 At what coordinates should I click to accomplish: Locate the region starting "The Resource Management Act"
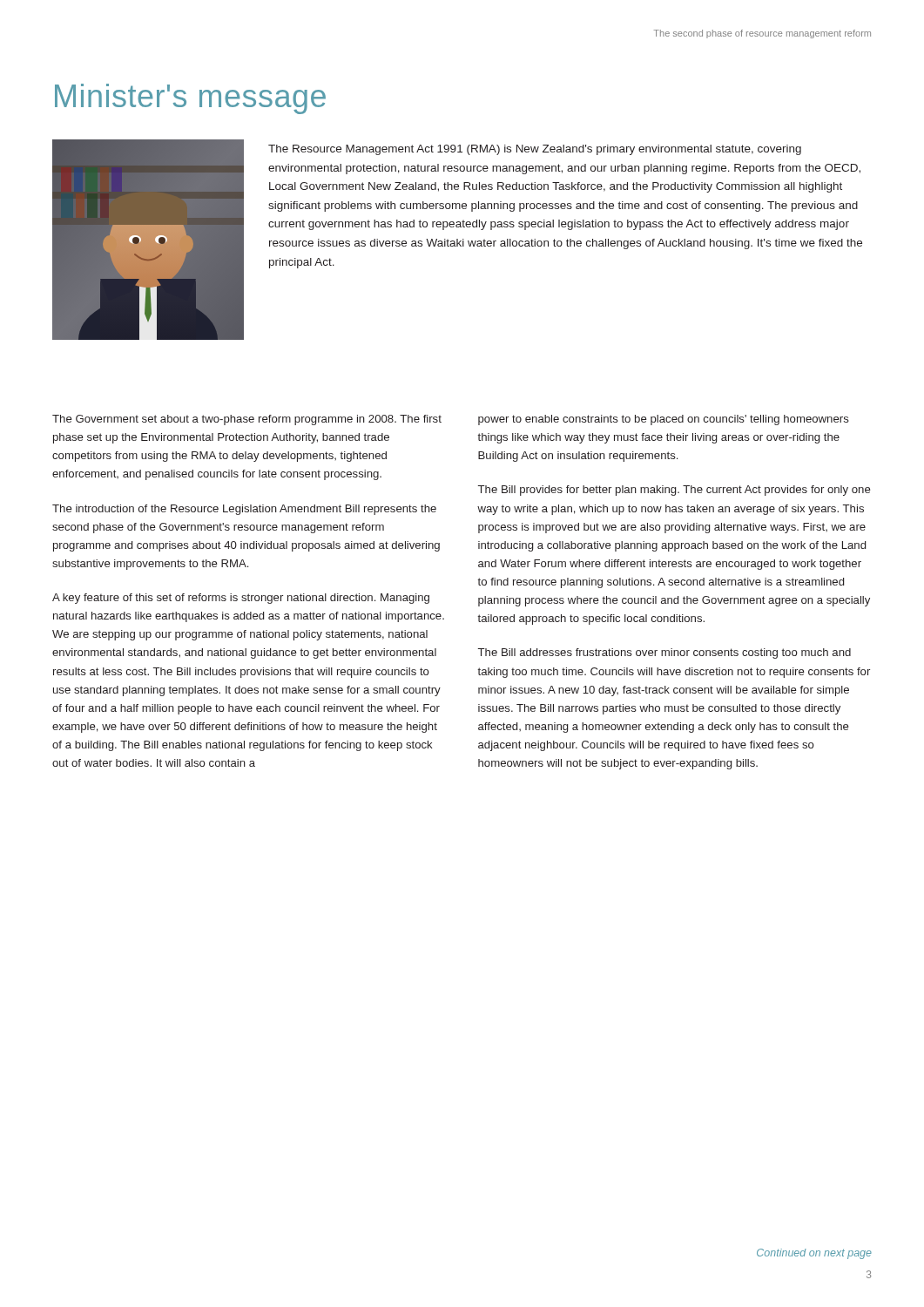click(x=565, y=205)
